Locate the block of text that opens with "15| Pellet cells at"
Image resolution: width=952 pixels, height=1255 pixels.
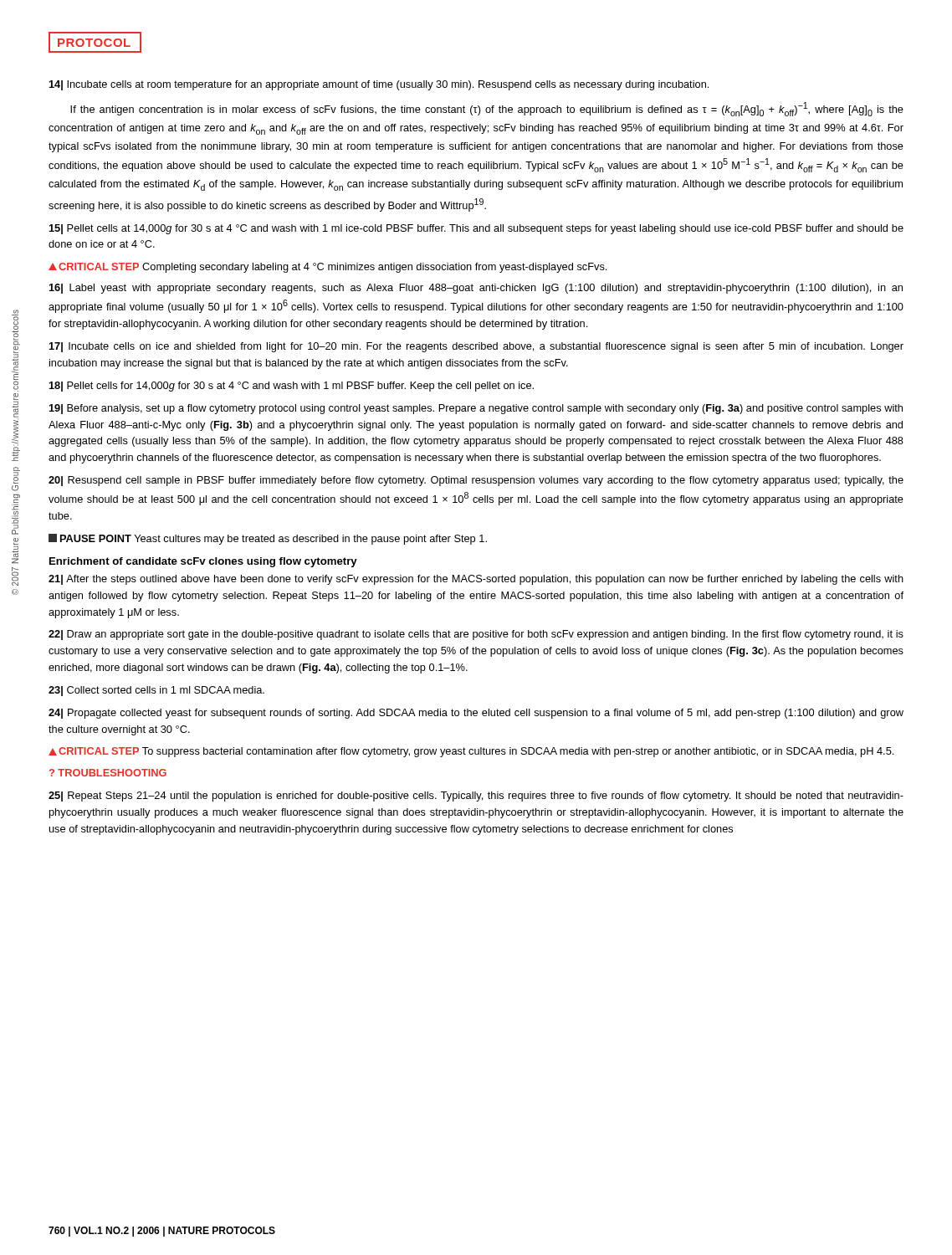[476, 236]
